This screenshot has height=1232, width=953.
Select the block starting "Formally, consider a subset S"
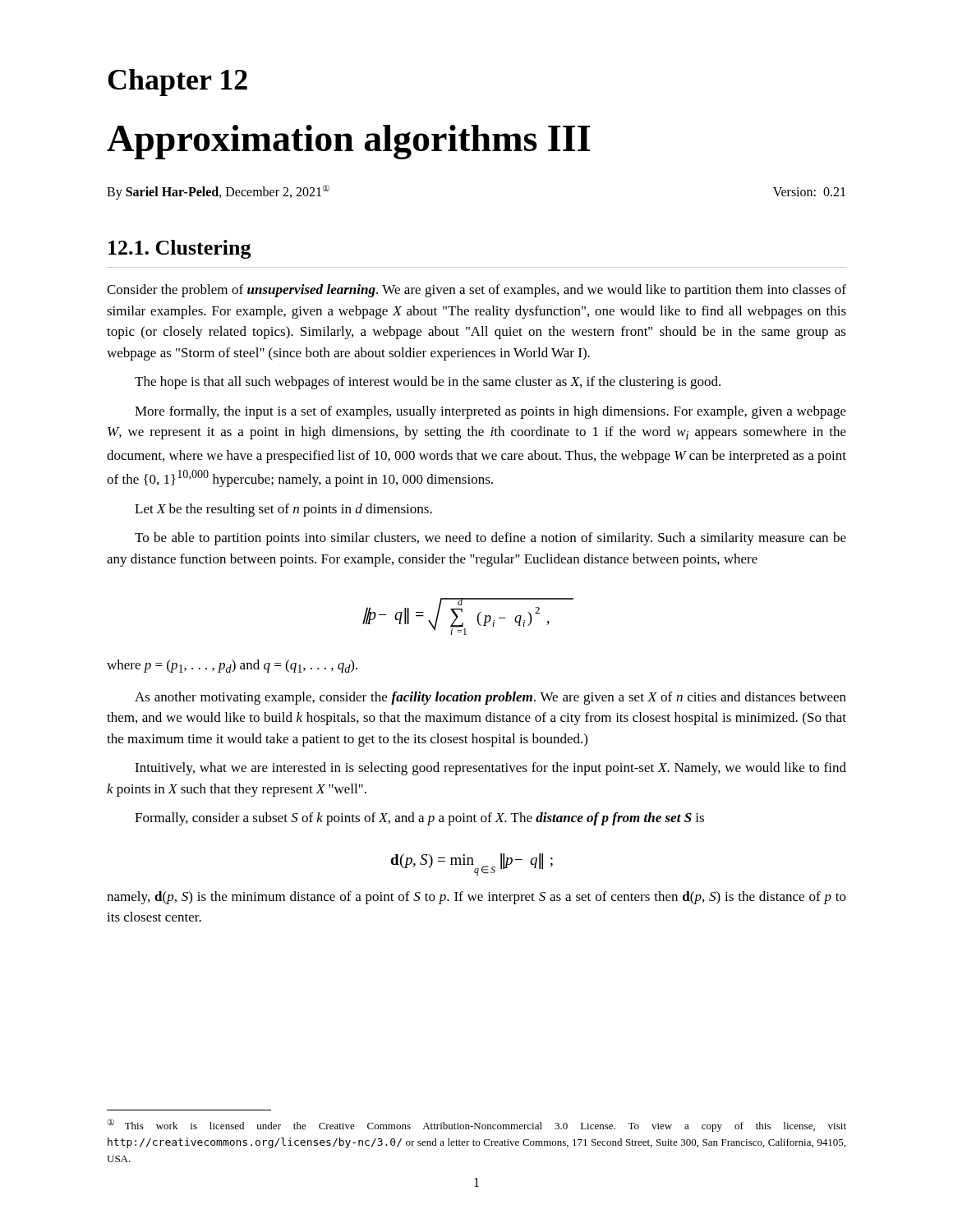476,818
